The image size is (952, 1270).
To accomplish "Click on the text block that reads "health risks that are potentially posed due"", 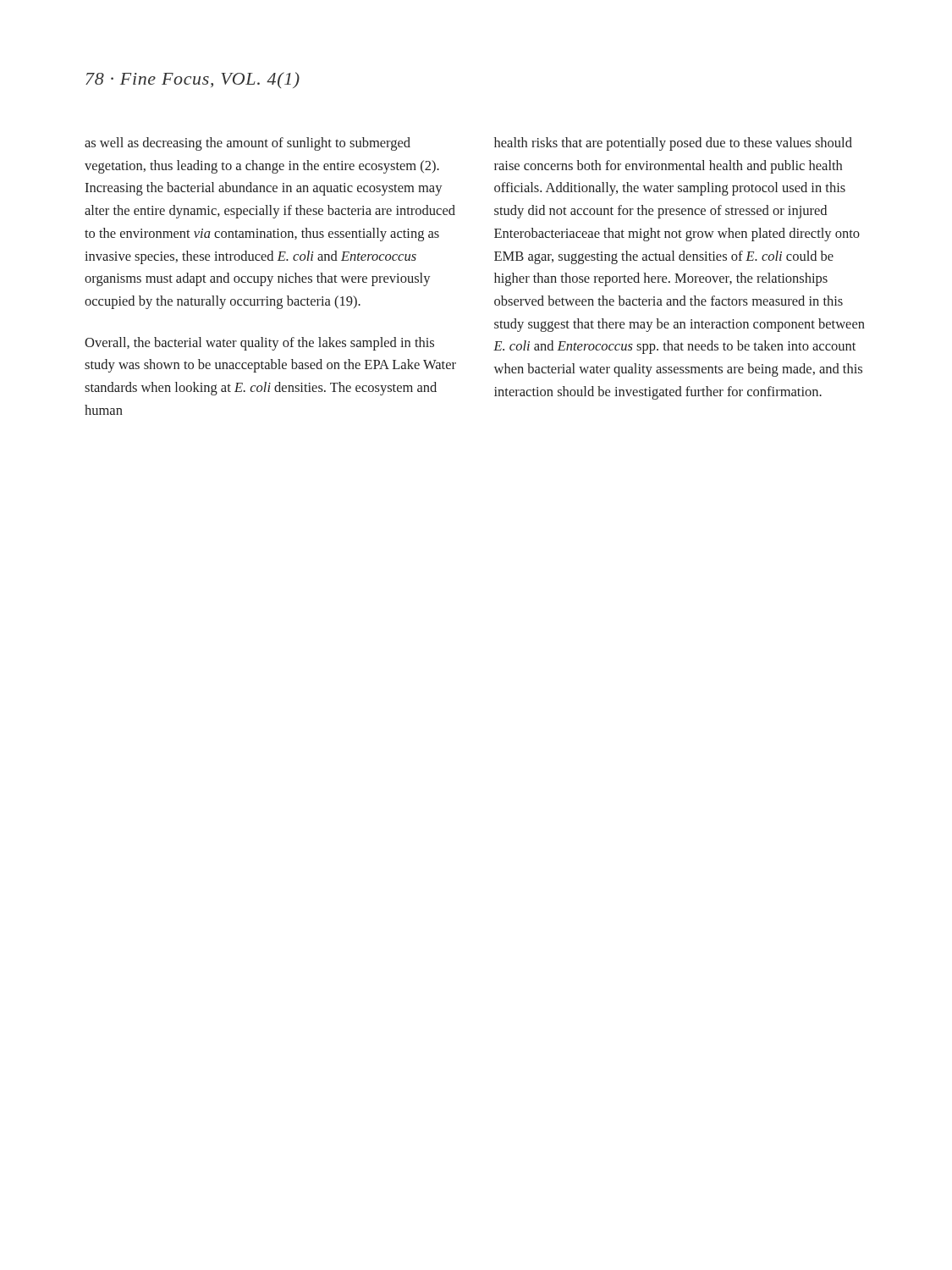I will [681, 268].
